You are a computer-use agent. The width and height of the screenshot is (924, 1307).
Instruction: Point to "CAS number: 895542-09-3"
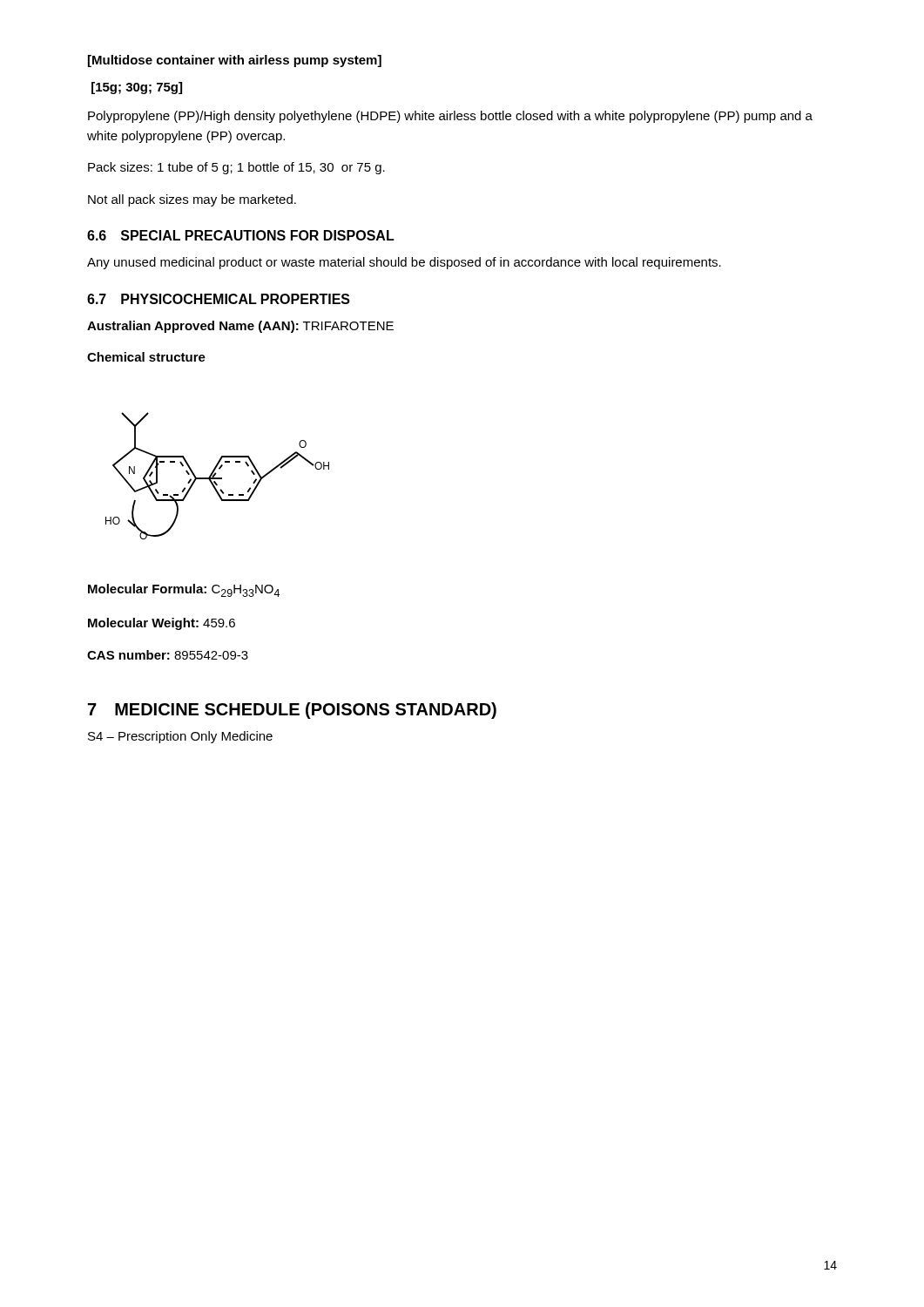[168, 655]
